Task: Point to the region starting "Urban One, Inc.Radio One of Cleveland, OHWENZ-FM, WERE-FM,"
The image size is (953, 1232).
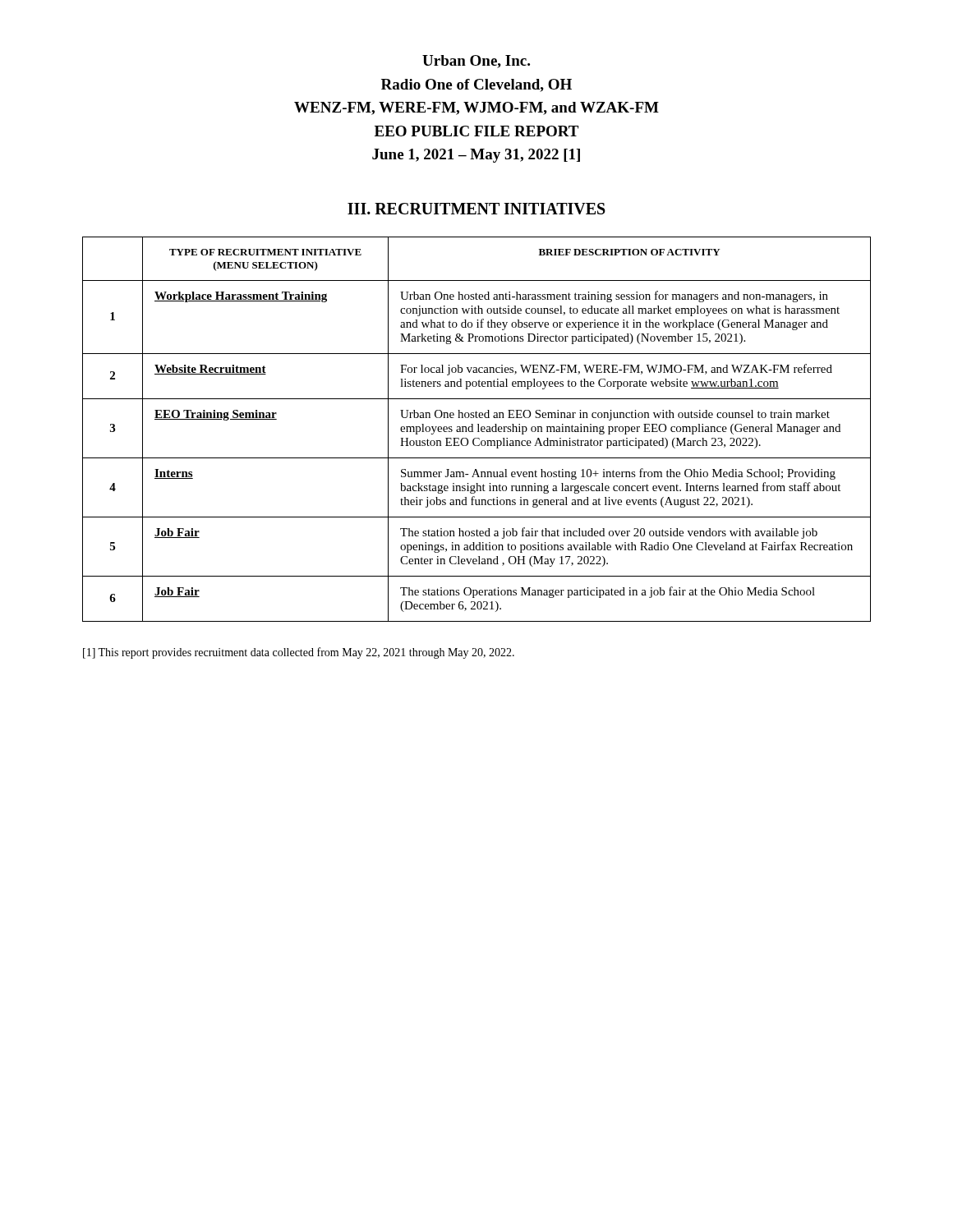Action: click(476, 108)
